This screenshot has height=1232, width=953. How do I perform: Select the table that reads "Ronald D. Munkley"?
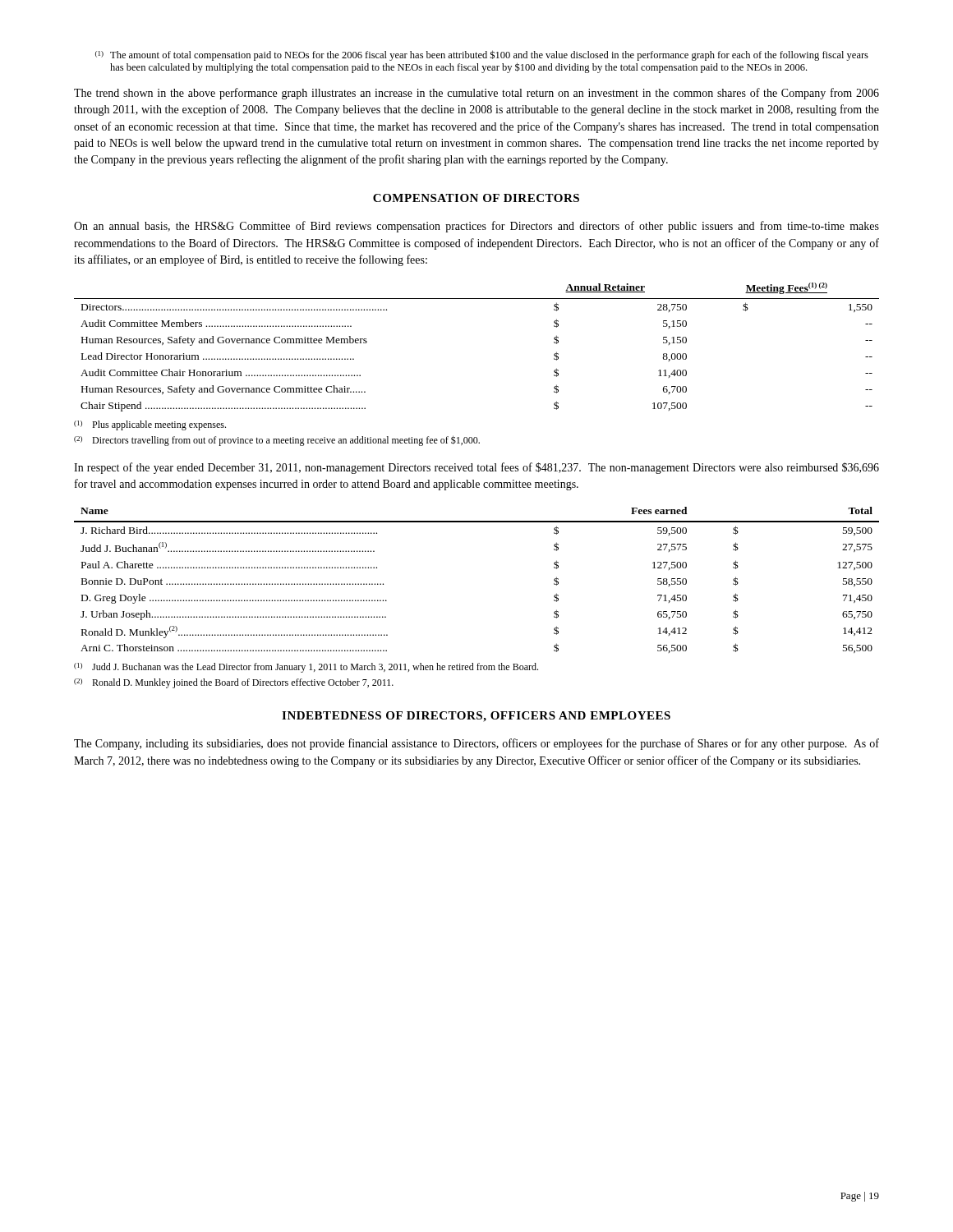coord(476,580)
